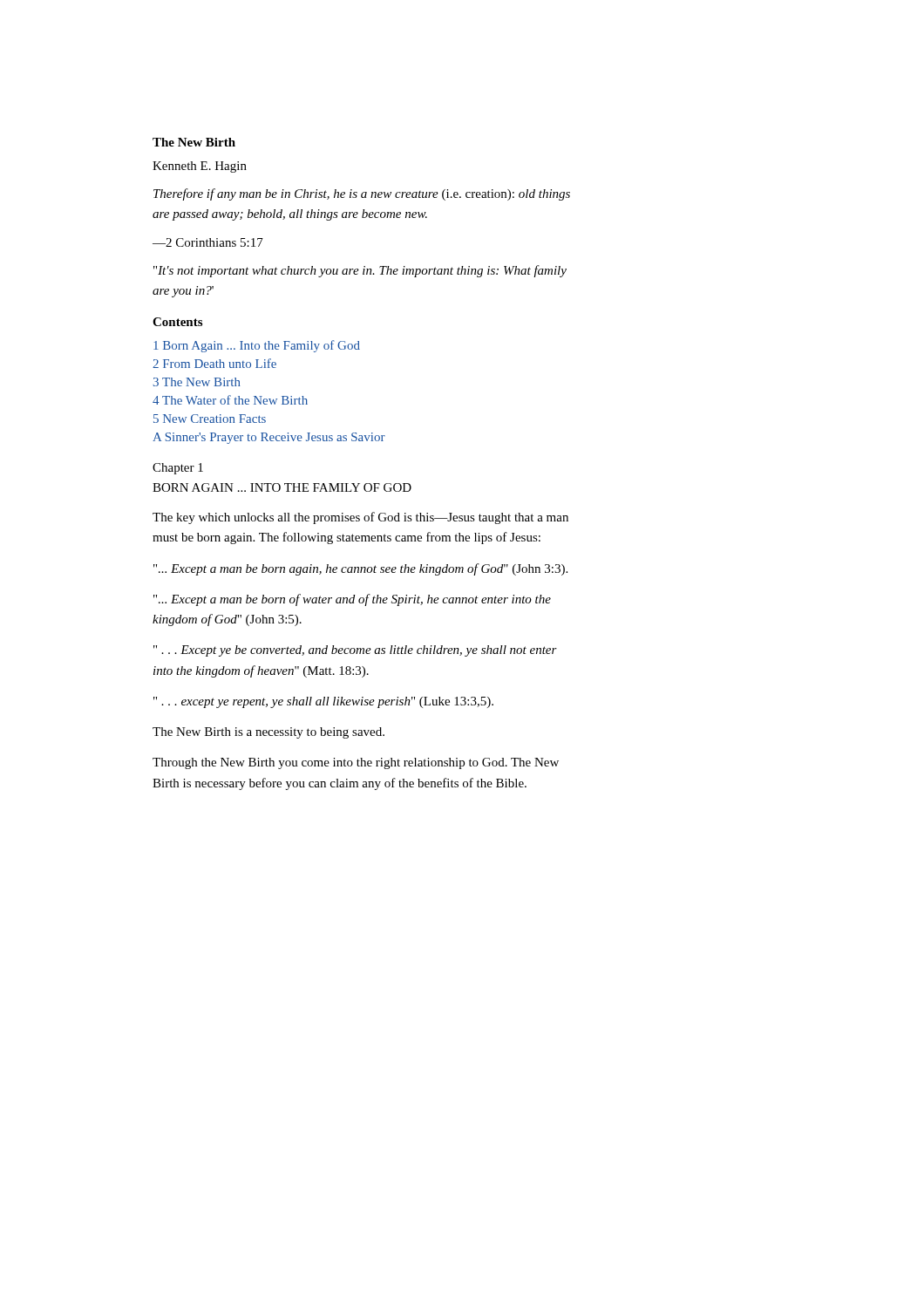Find the element starting "2 From Death unto"
Image resolution: width=924 pixels, height=1308 pixels.
click(x=215, y=364)
